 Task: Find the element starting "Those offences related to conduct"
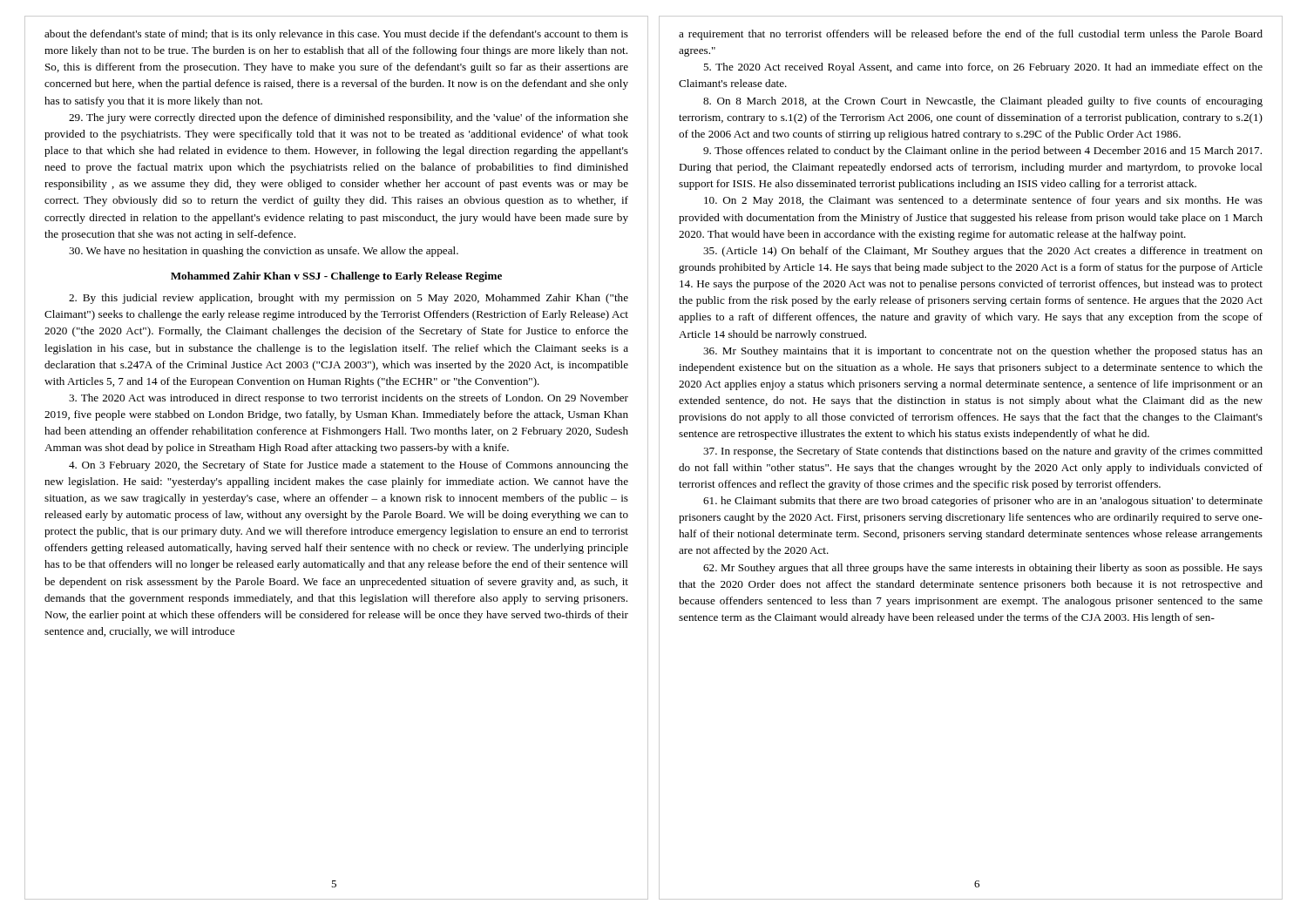click(971, 167)
